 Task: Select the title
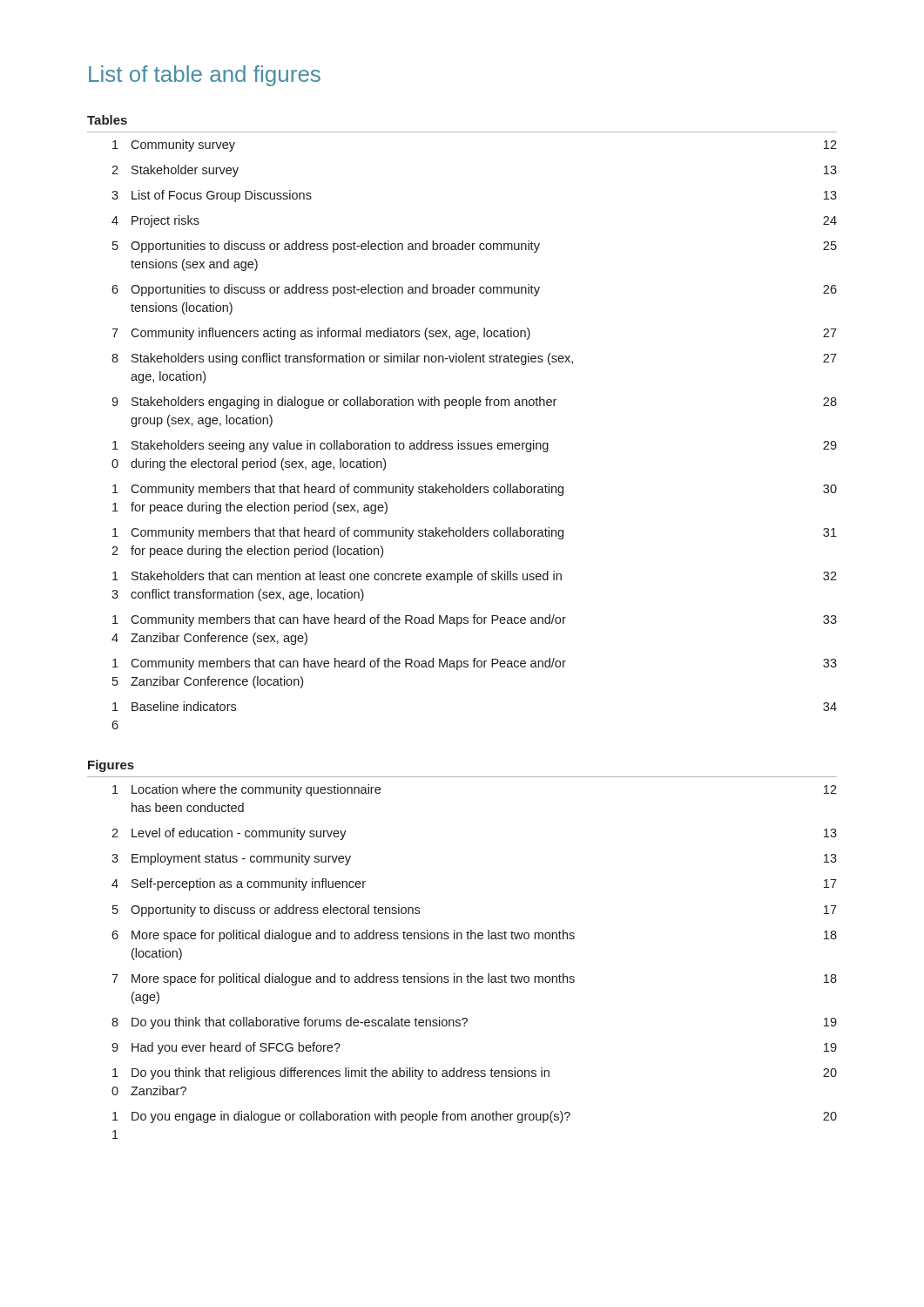click(204, 74)
